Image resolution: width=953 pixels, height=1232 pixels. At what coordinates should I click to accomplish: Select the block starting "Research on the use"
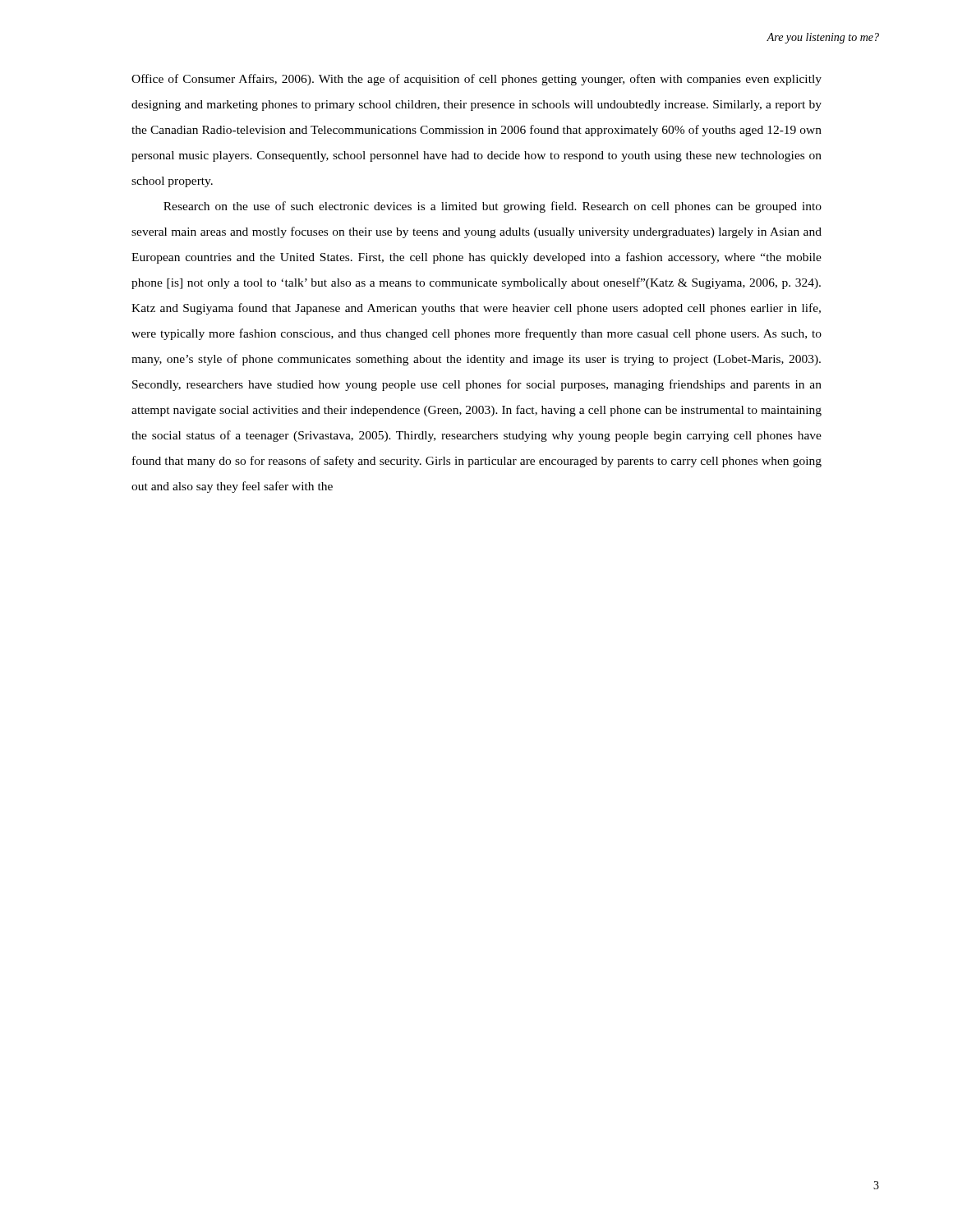476,346
